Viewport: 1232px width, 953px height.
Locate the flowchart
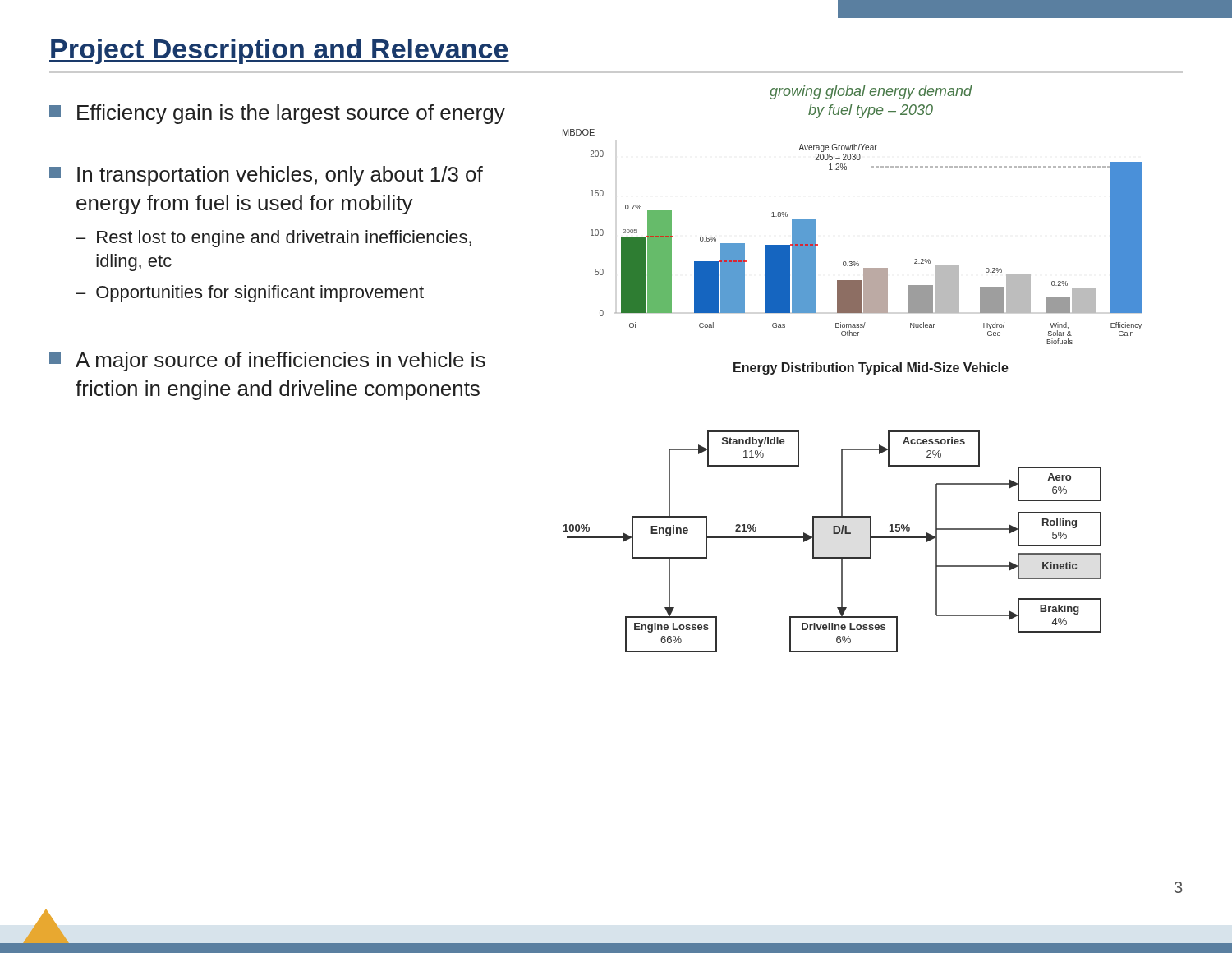(x=854, y=525)
